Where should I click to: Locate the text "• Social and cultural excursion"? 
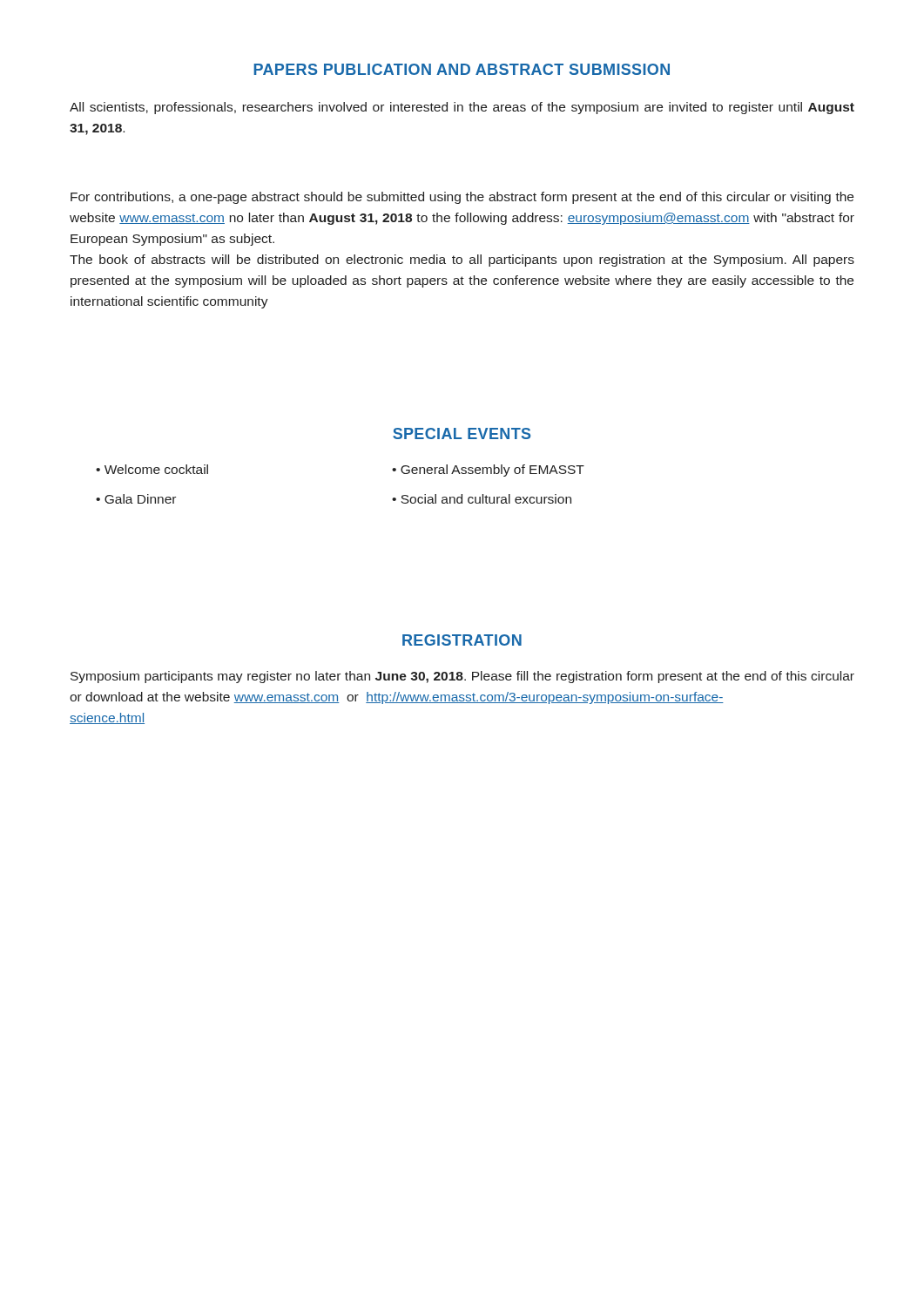click(x=482, y=499)
